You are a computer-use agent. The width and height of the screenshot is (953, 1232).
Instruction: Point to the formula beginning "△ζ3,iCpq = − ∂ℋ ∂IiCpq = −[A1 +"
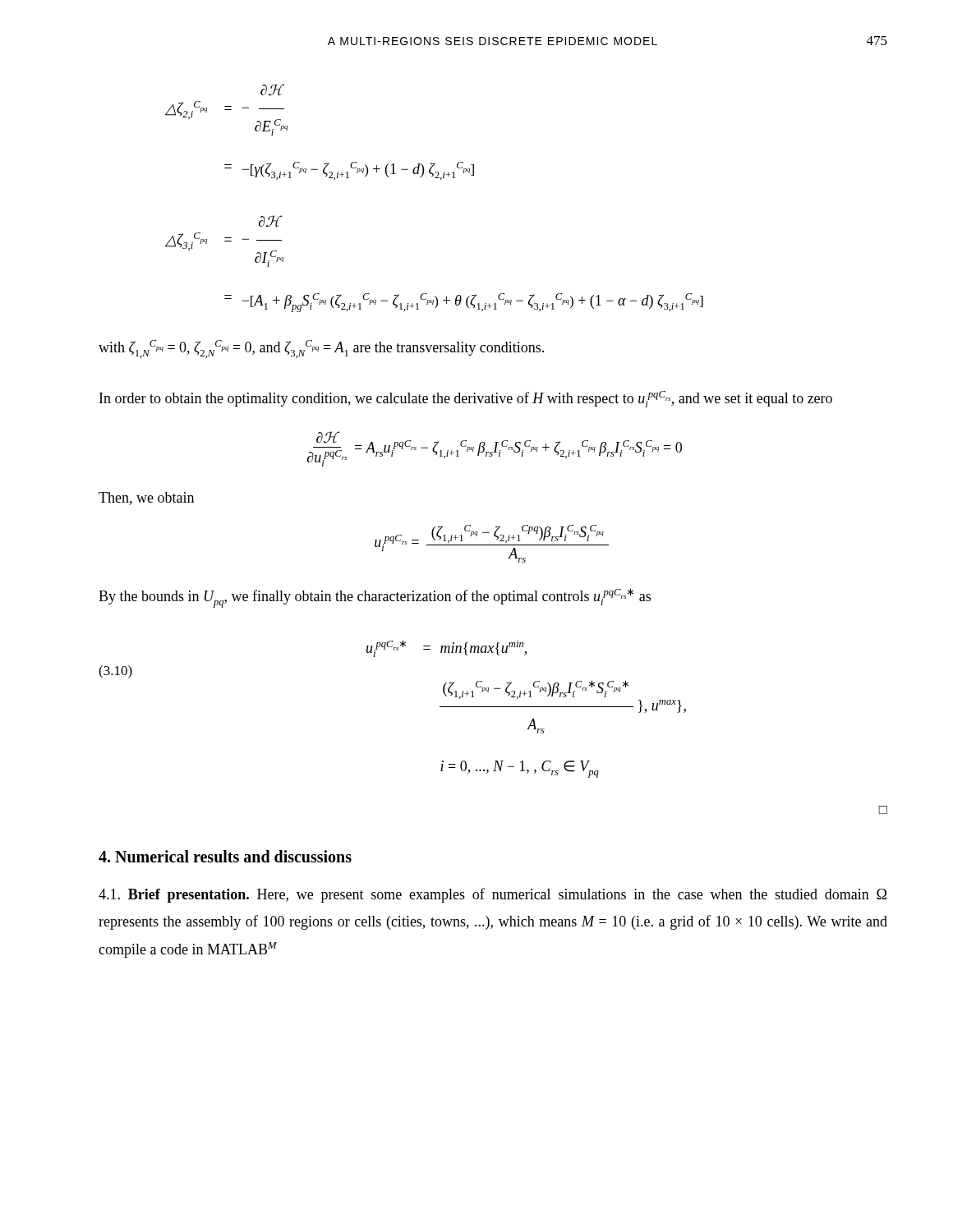[270, 221]
